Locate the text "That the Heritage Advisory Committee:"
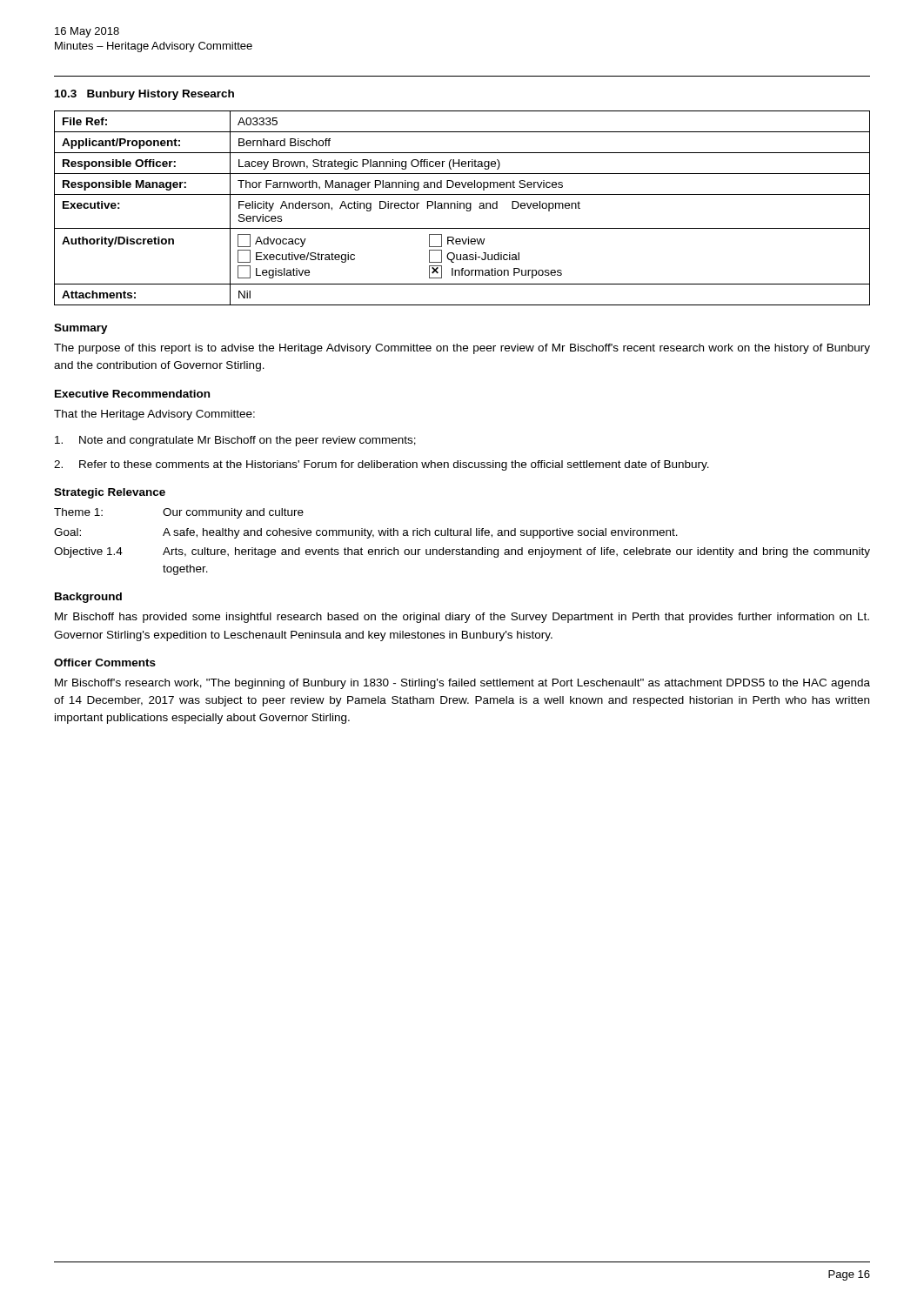The image size is (924, 1305). [x=155, y=413]
